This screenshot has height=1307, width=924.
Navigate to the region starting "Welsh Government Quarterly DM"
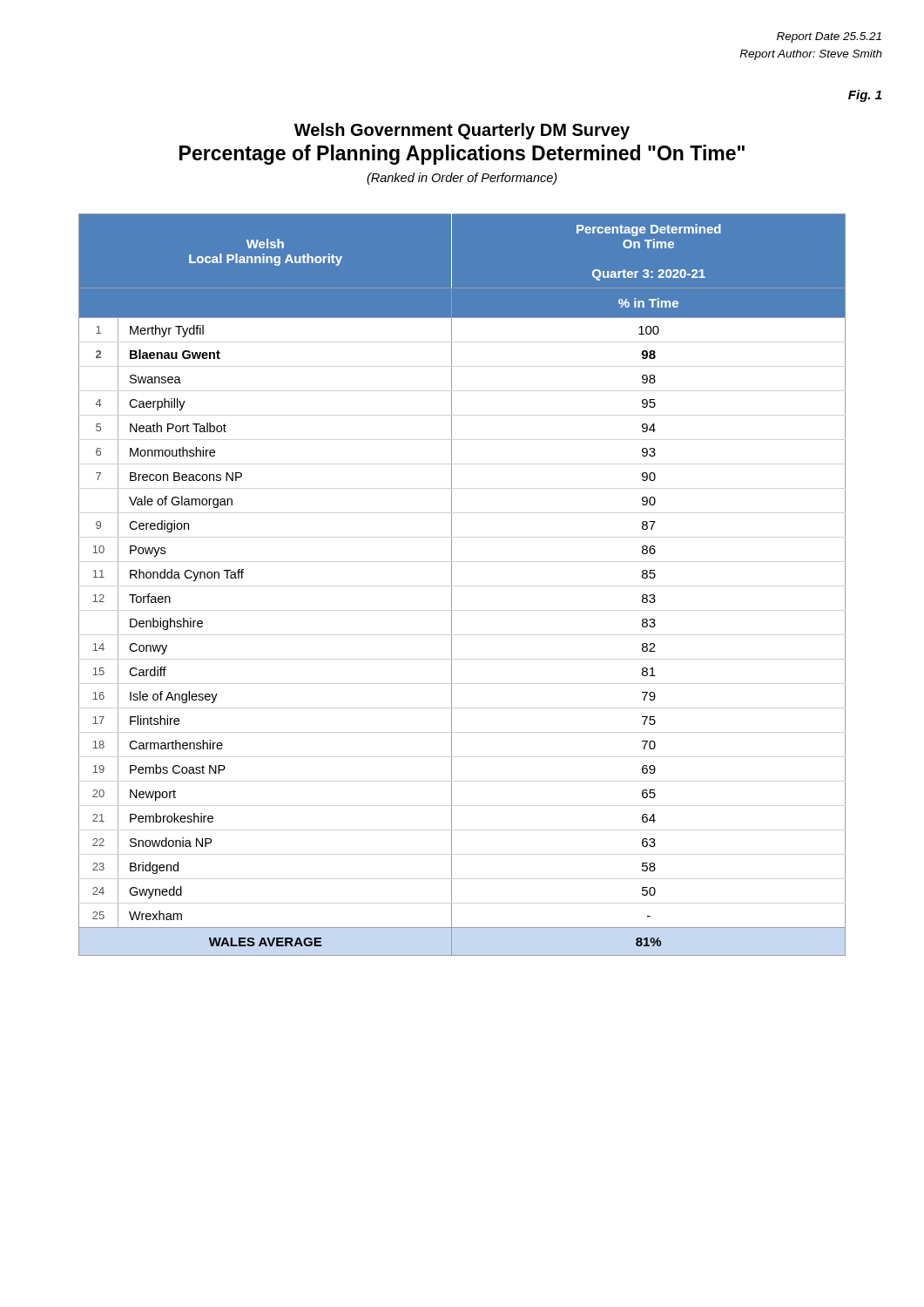click(462, 152)
